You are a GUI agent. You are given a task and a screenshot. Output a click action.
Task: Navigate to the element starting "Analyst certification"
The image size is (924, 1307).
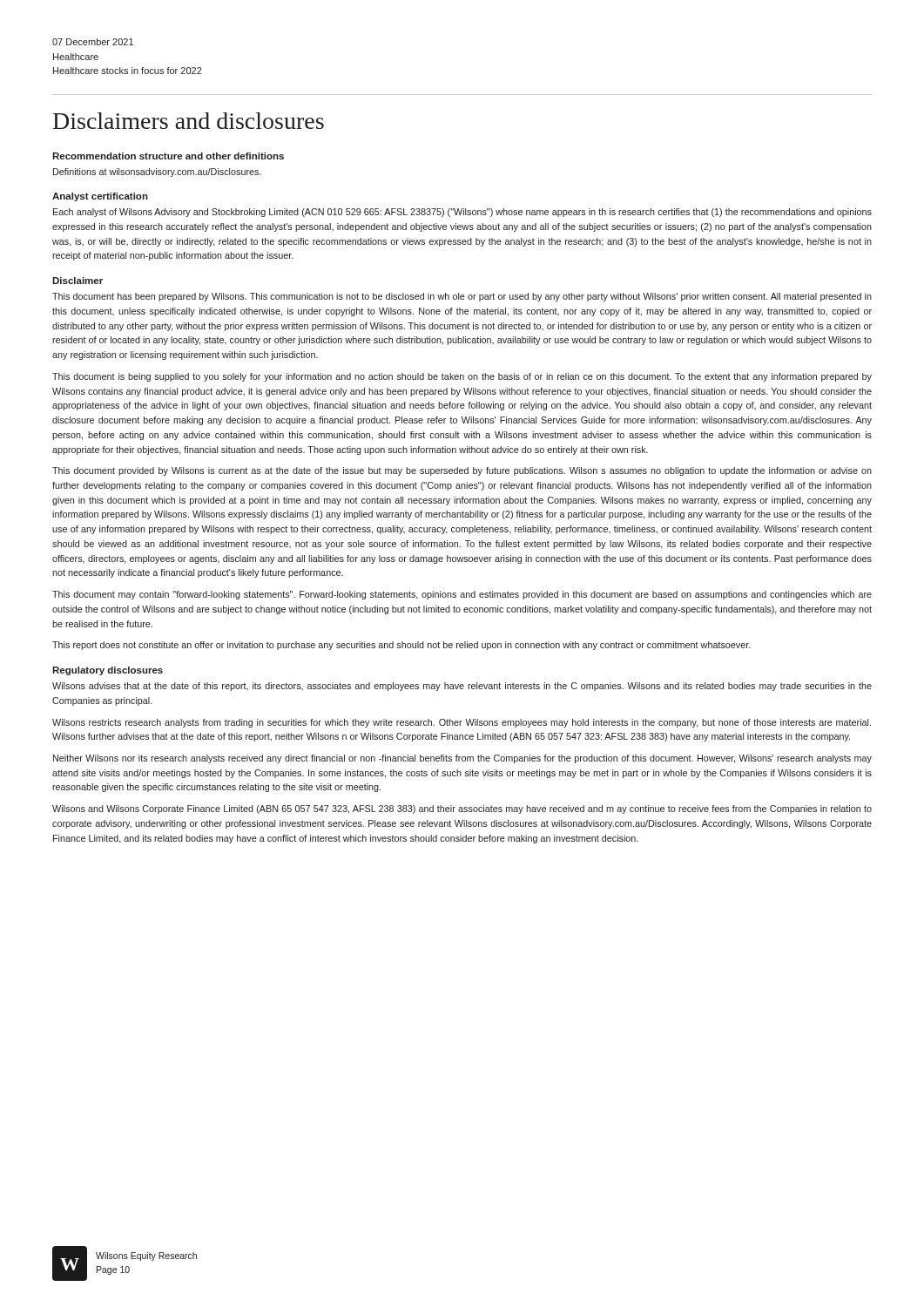100,196
